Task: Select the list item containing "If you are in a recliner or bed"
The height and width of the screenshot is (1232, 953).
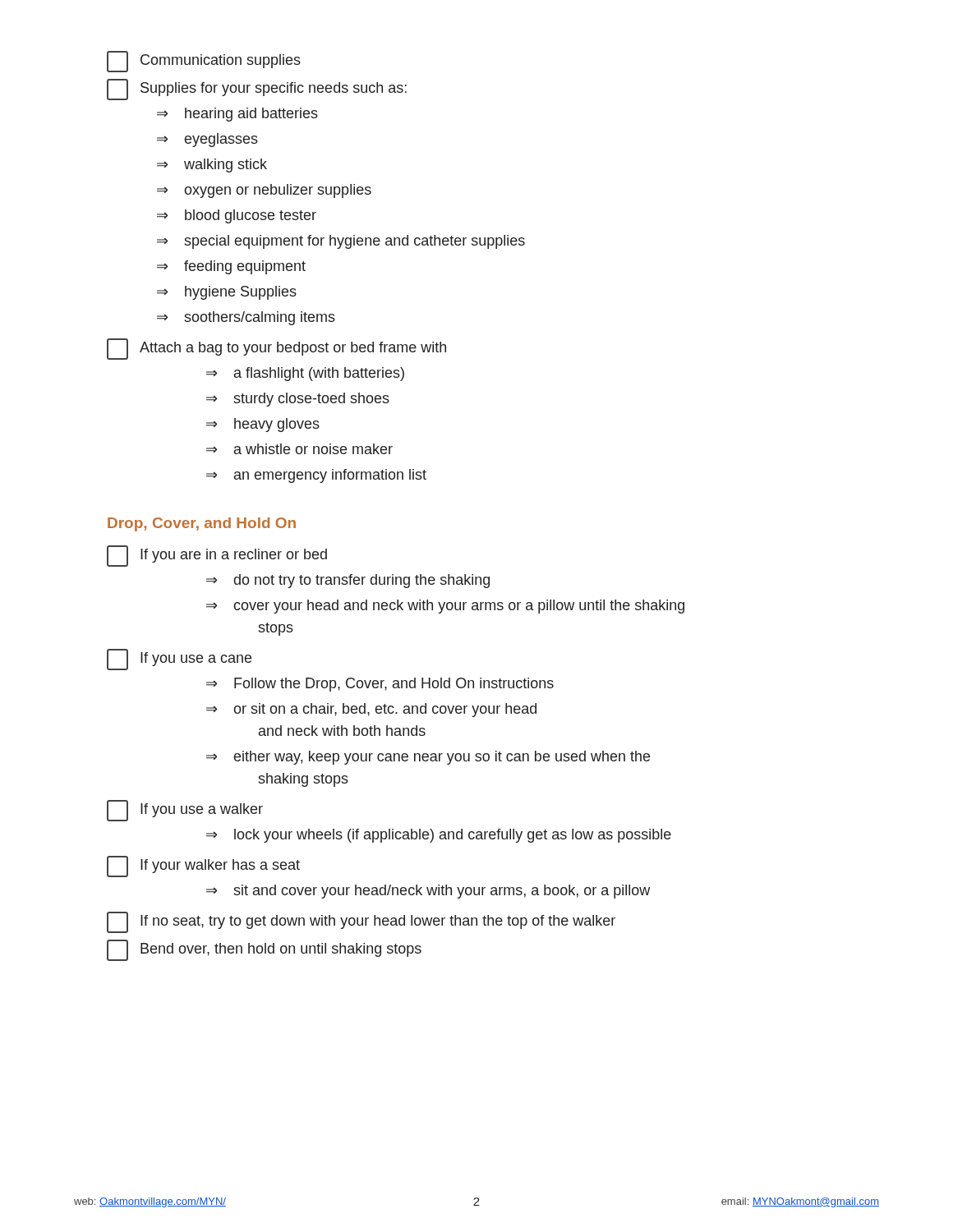Action: click(x=493, y=593)
